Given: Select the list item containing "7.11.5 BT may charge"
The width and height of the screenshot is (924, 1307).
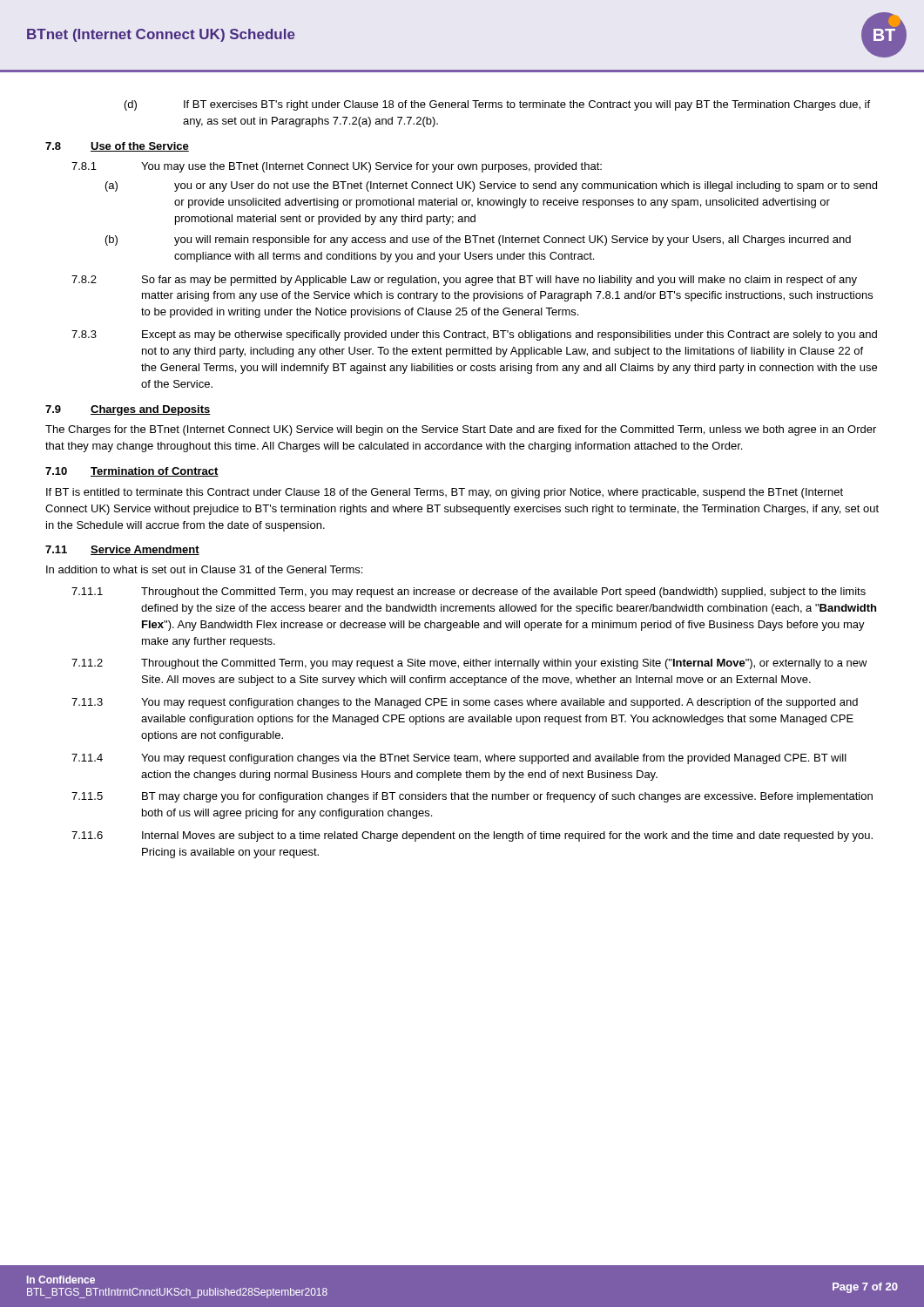Looking at the screenshot, I should [462, 805].
